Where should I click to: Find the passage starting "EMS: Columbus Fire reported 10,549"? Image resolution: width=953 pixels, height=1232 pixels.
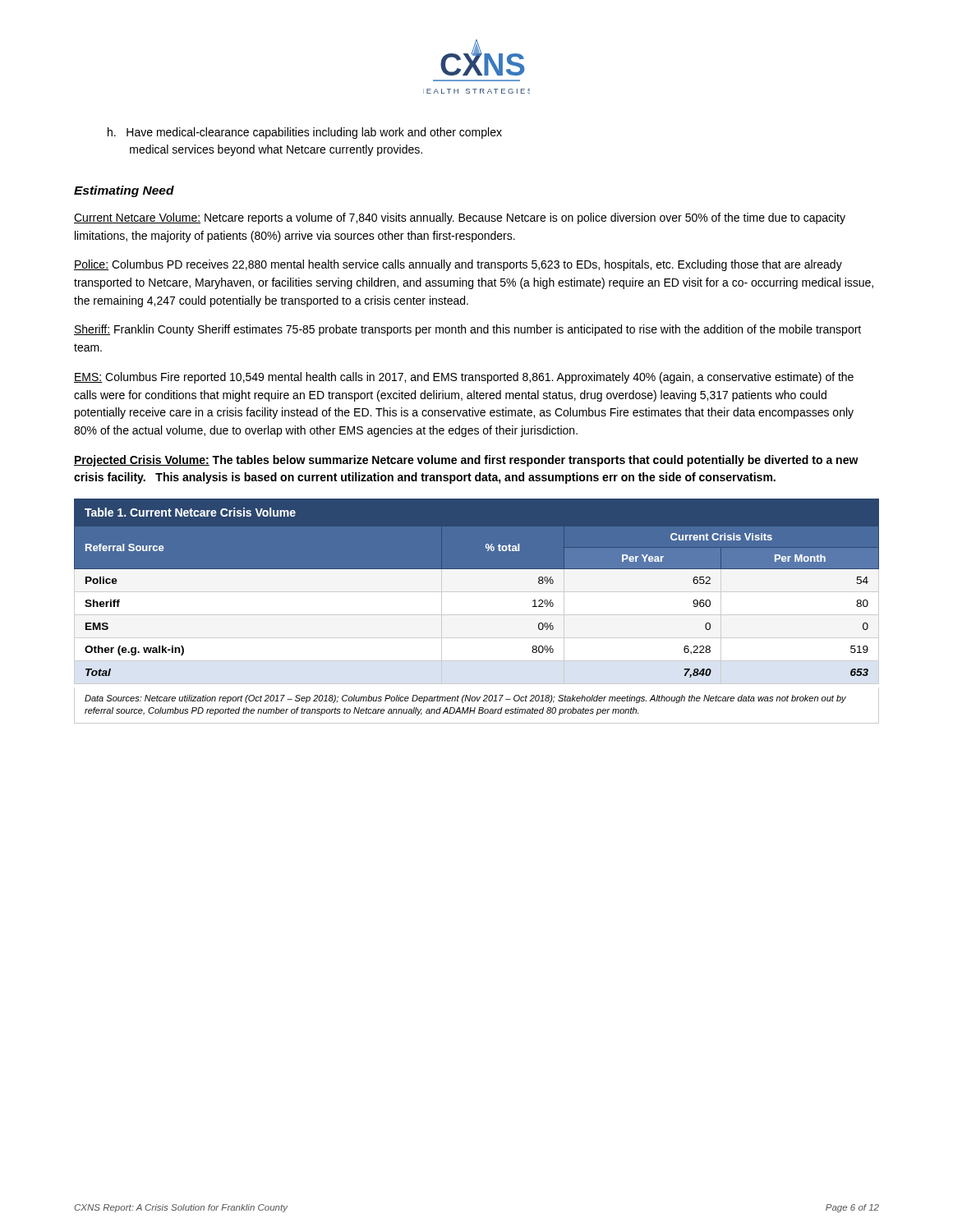(x=464, y=404)
